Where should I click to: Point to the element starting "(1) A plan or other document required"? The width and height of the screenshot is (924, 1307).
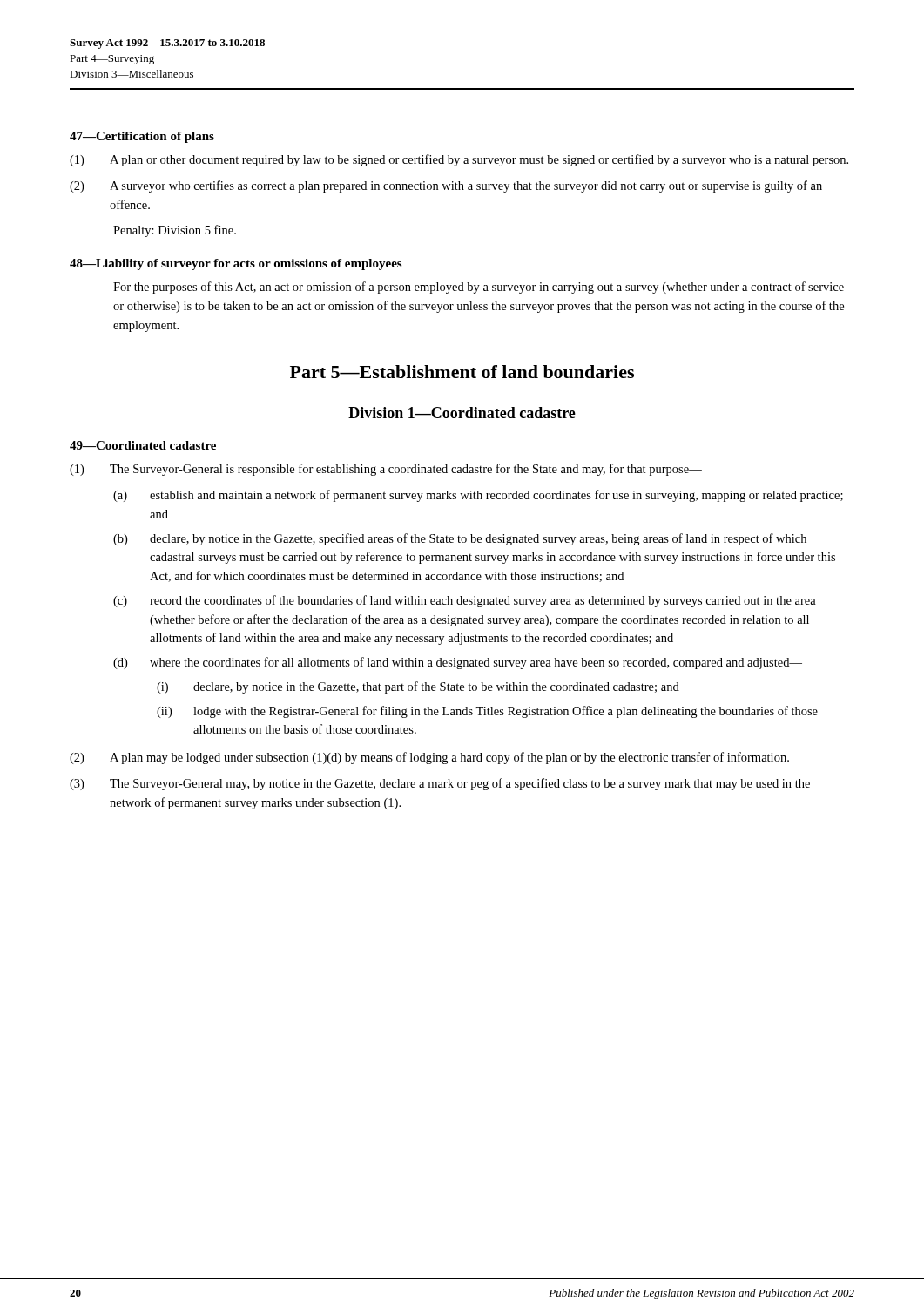coord(462,160)
